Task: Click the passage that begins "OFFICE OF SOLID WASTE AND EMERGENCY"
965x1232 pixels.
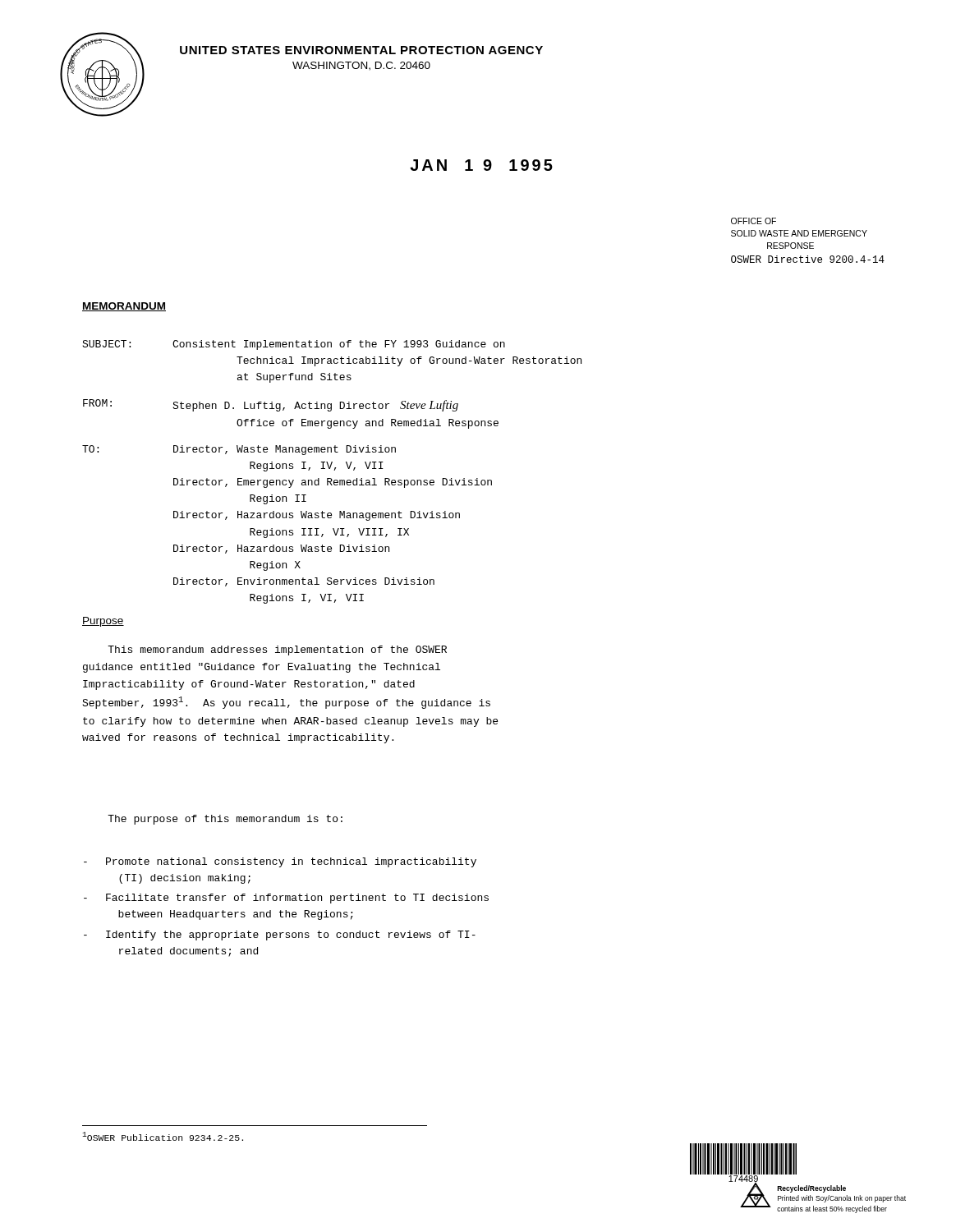Action: click(x=808, y=241)
